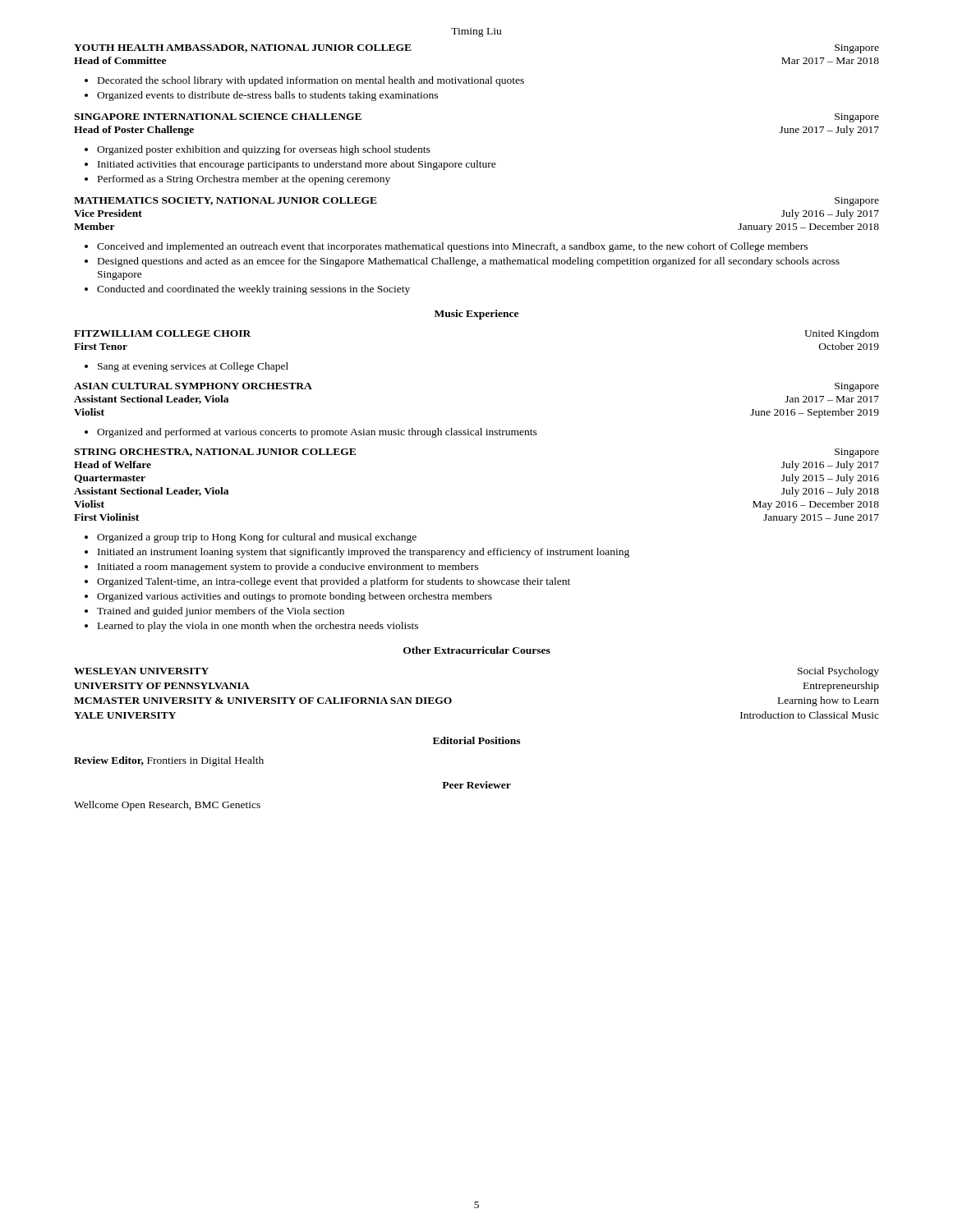Find the list item containing "Organized and performed at various concerts"
Image resolution: width=953 pixels, height=1232 pixels.
pyautogui.click(x=476, y=432)
